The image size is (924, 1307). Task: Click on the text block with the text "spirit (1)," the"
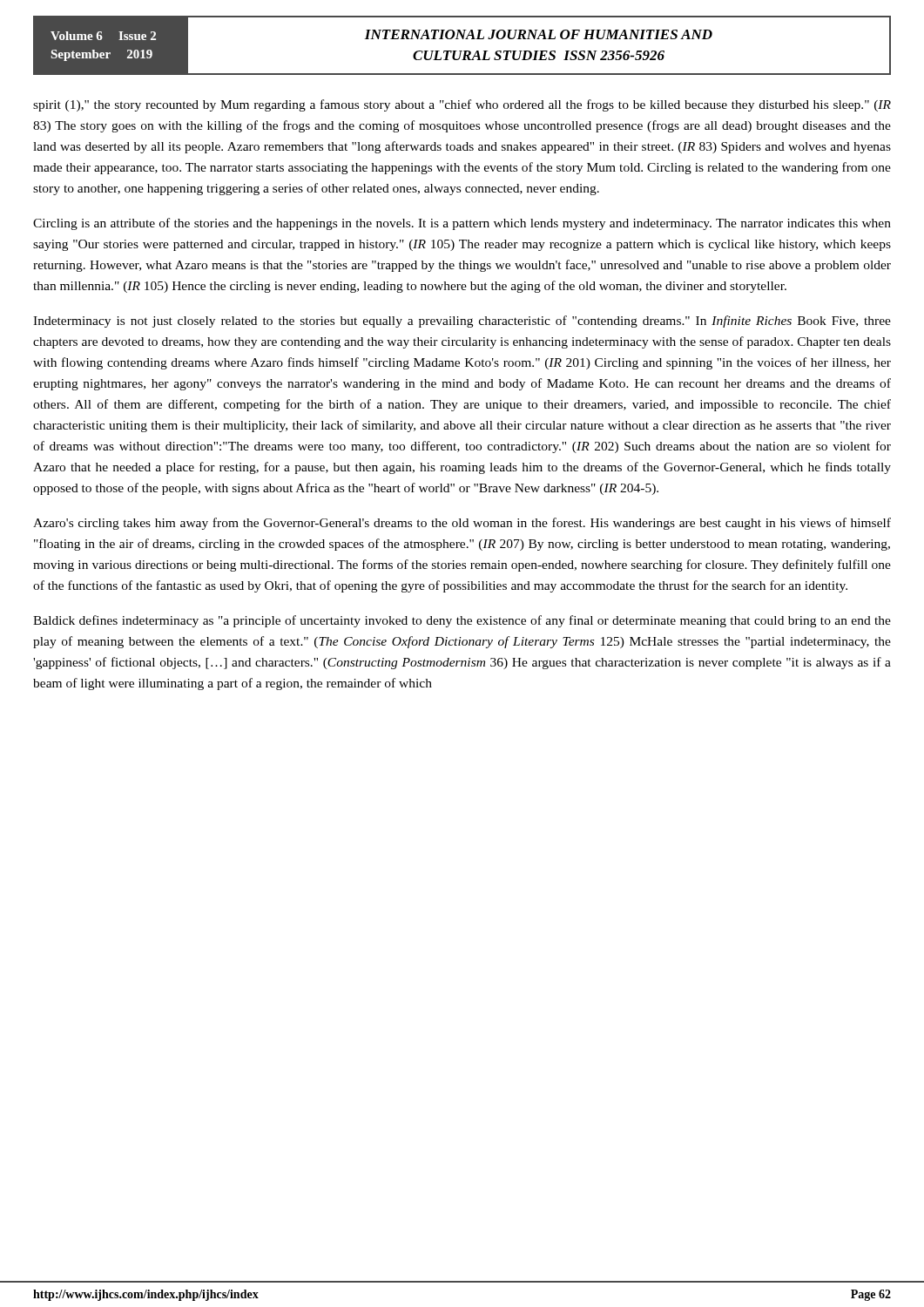[462, 146]
